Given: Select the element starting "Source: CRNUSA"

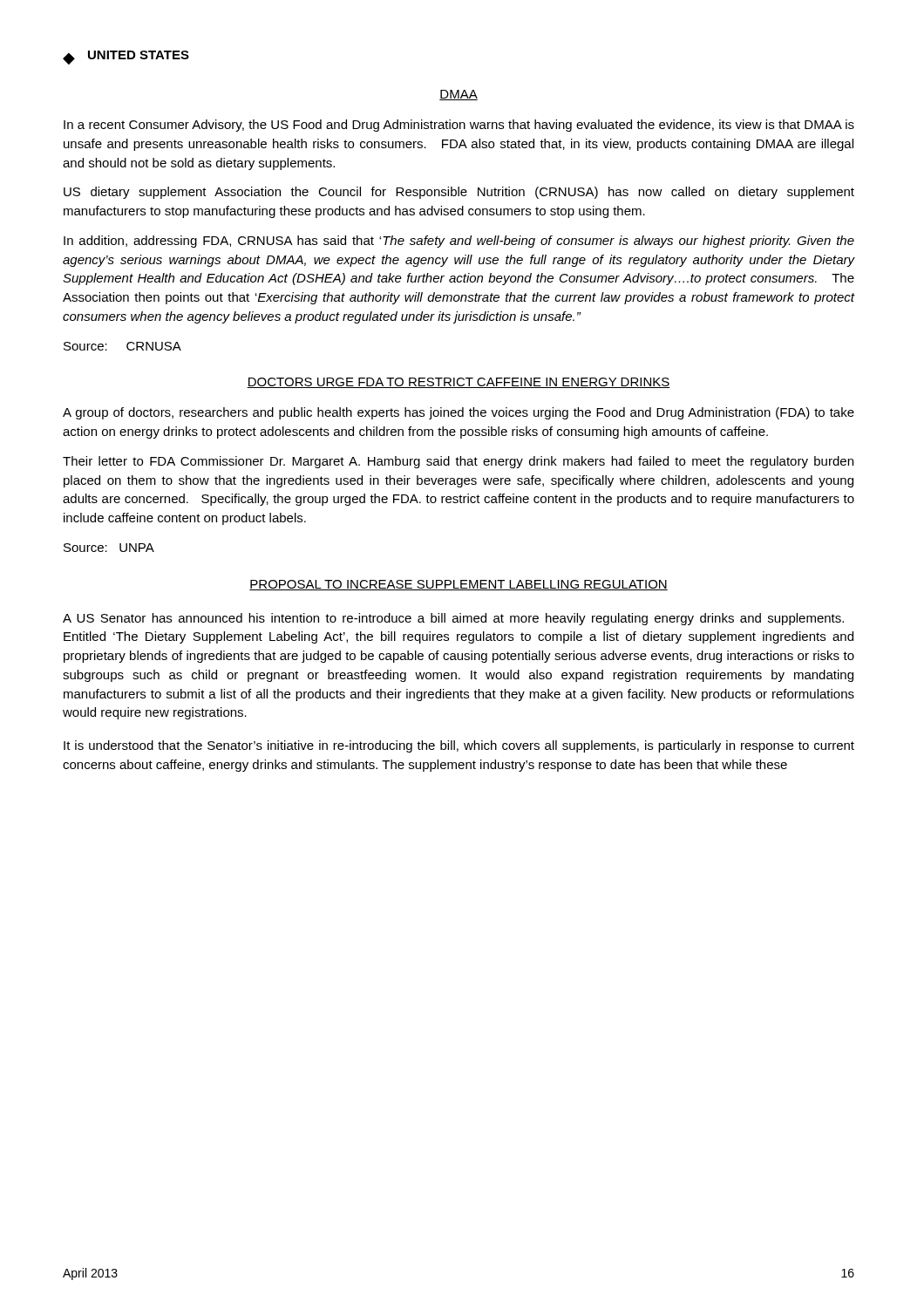Looking at the screenshot, I should pyautogui.click(x=122, y=345).
